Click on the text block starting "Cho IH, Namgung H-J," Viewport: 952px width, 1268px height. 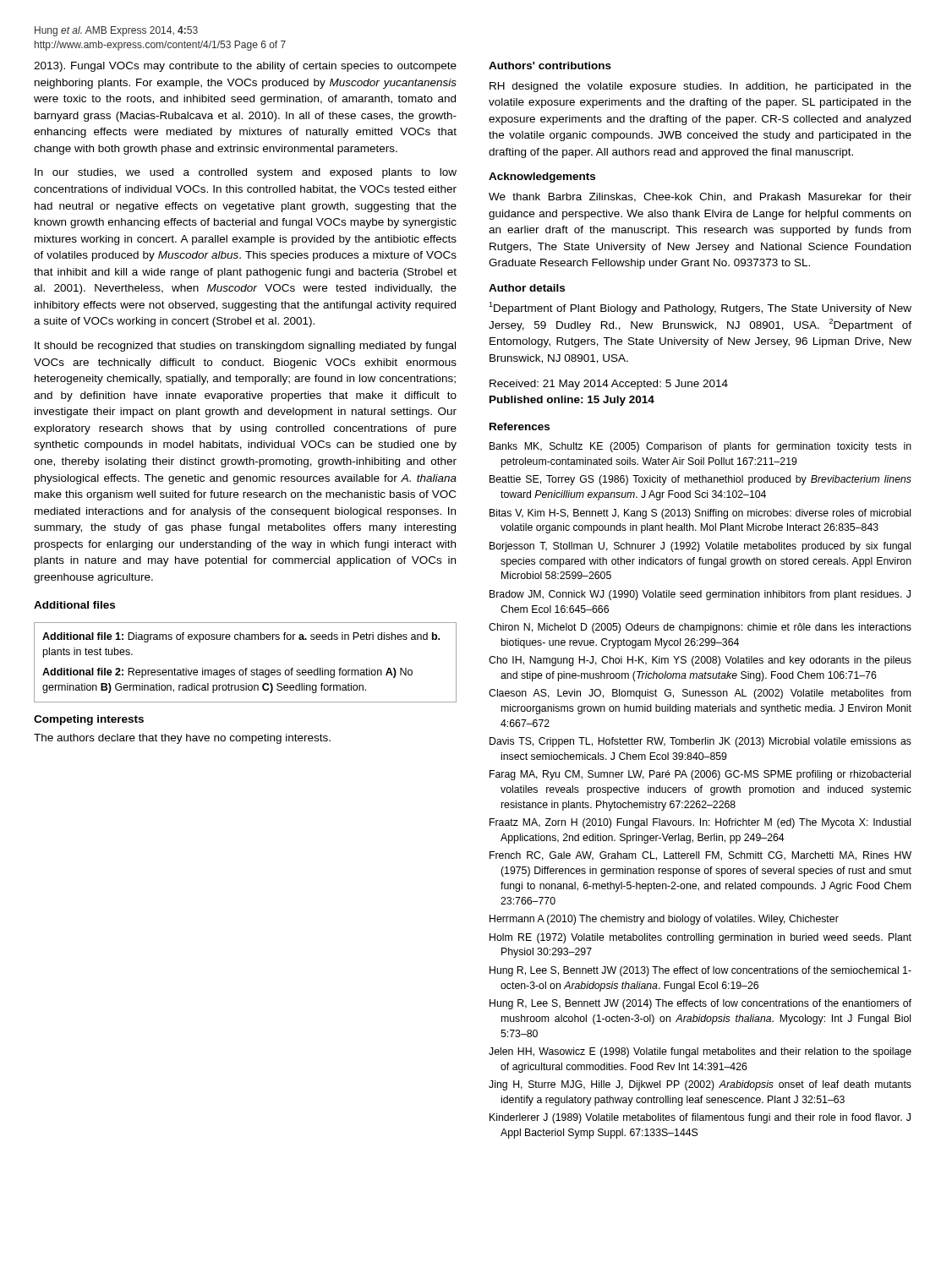700,668
